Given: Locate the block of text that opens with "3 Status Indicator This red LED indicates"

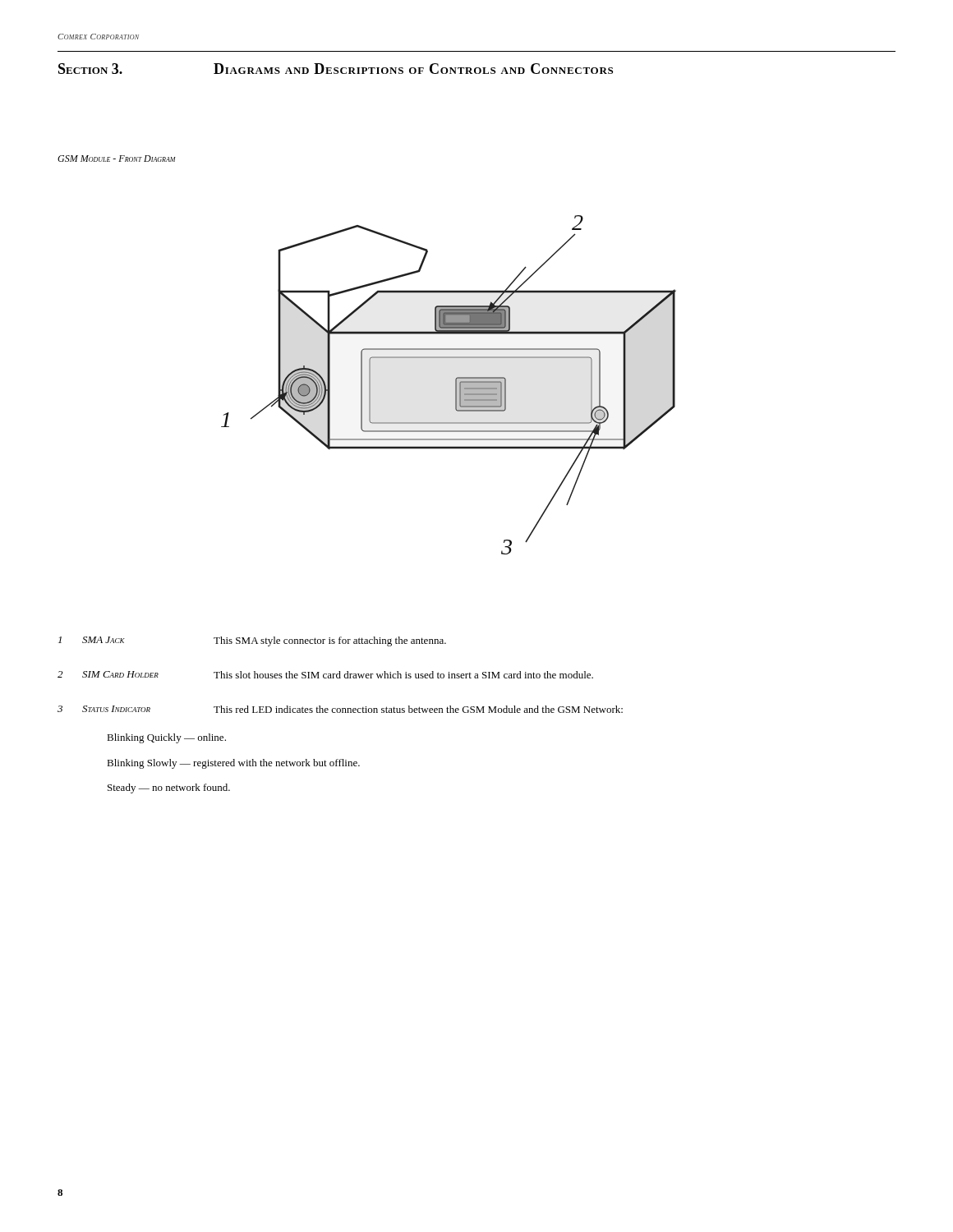Looking at the screenshot, I should click(341, 753).
